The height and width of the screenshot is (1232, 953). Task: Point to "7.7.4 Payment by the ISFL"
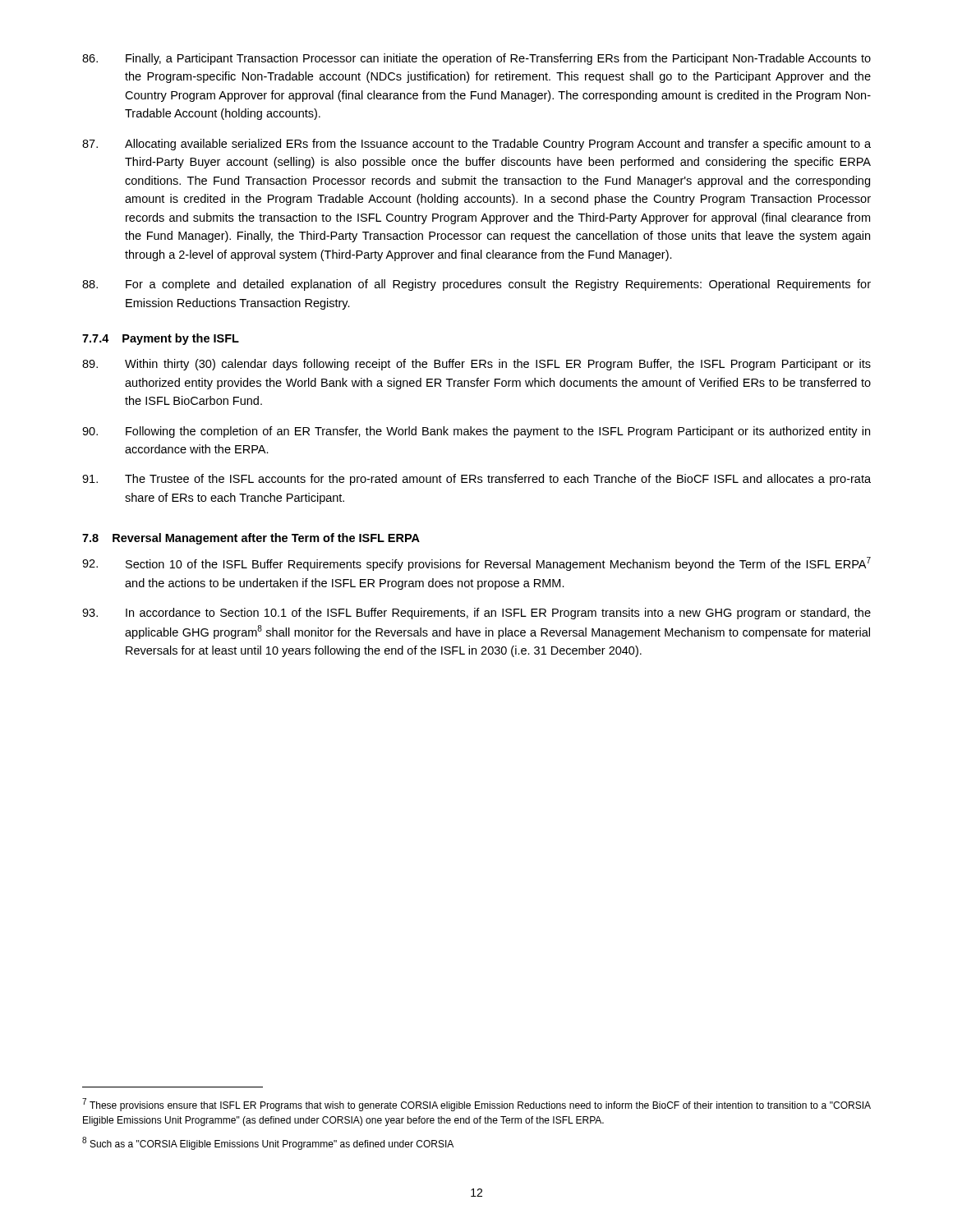click(161, 338)
